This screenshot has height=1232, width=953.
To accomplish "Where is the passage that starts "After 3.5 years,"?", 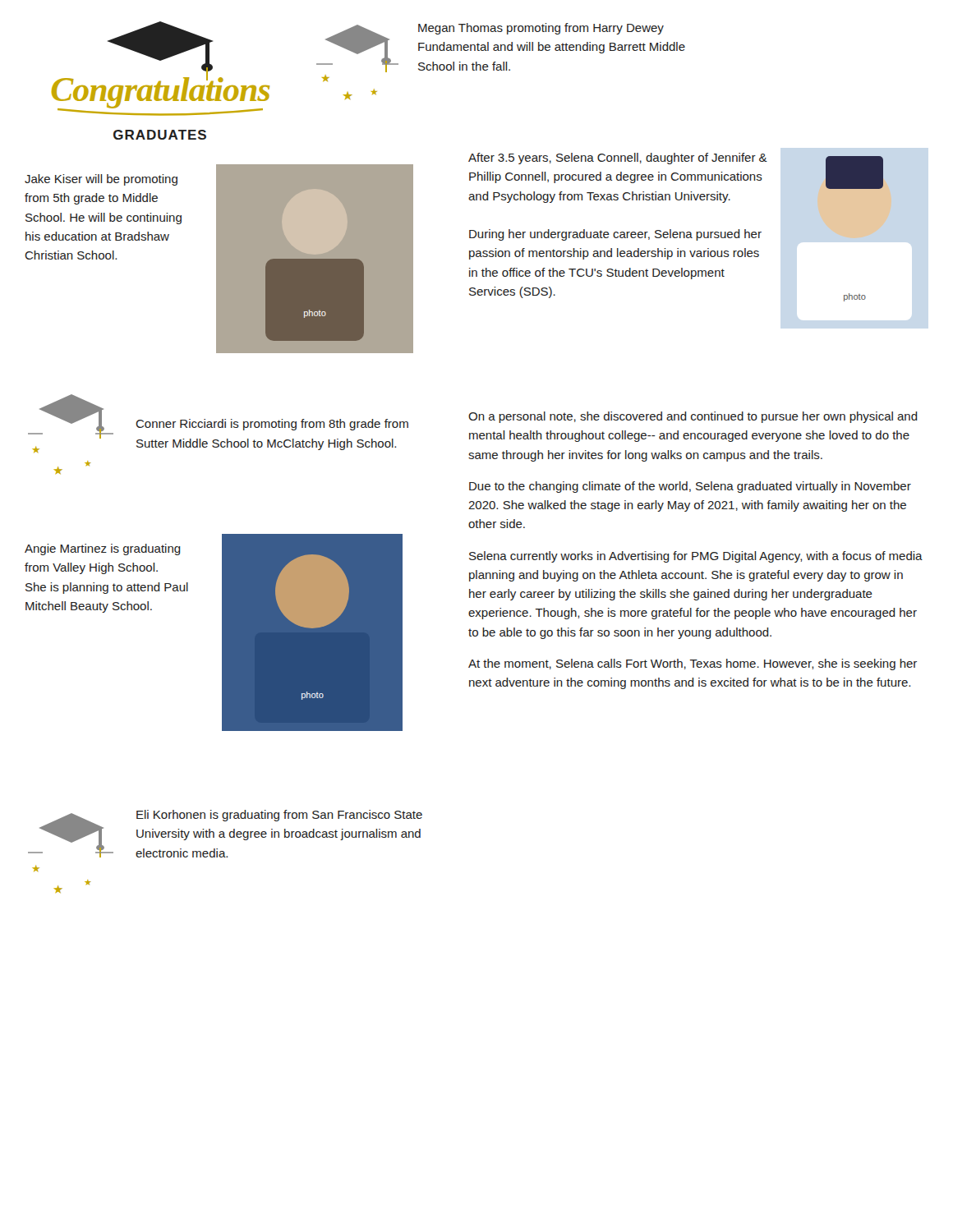I will click(618, 224).
